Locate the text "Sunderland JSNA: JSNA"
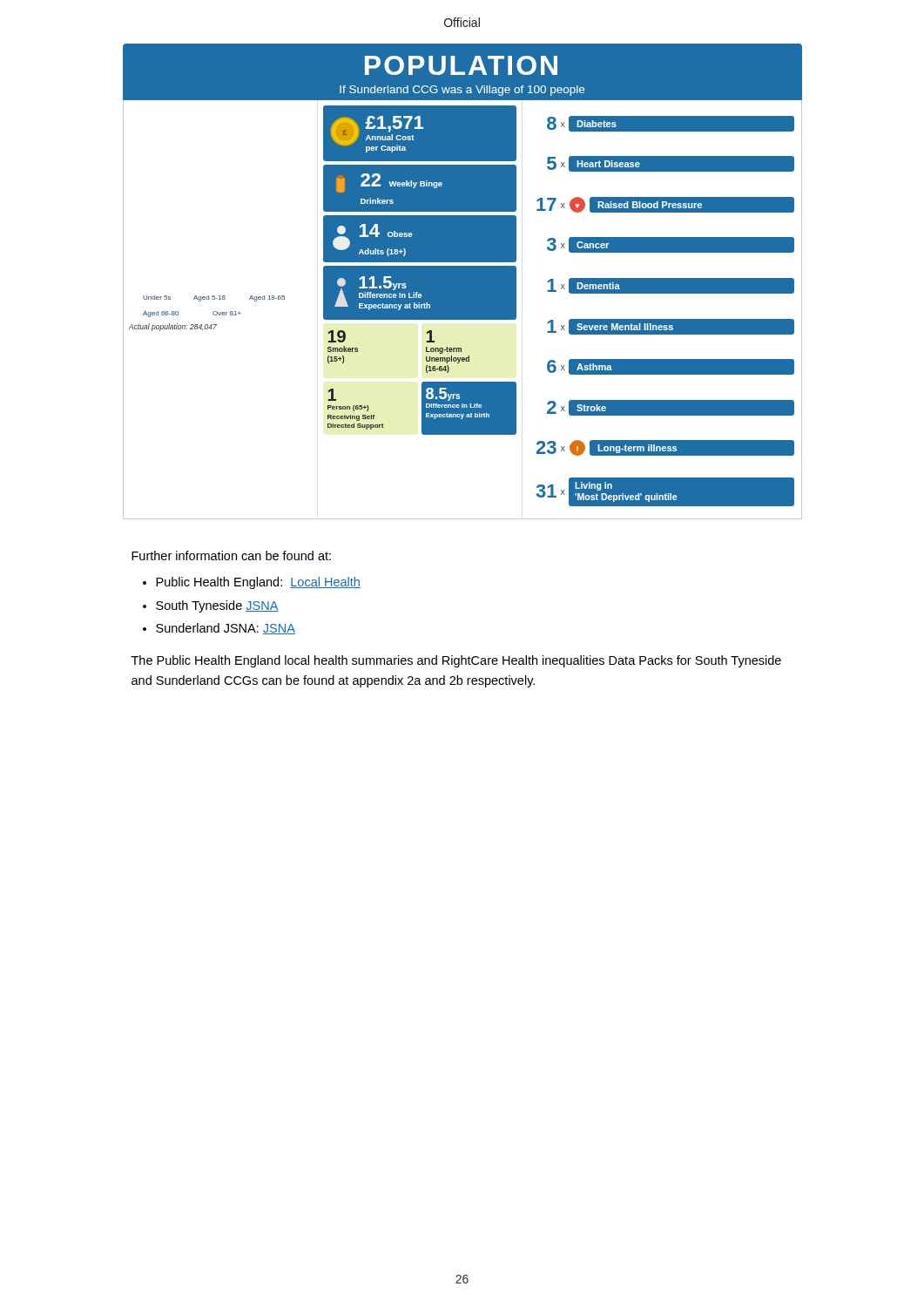 pyautogui.click(x=225, y=628)
